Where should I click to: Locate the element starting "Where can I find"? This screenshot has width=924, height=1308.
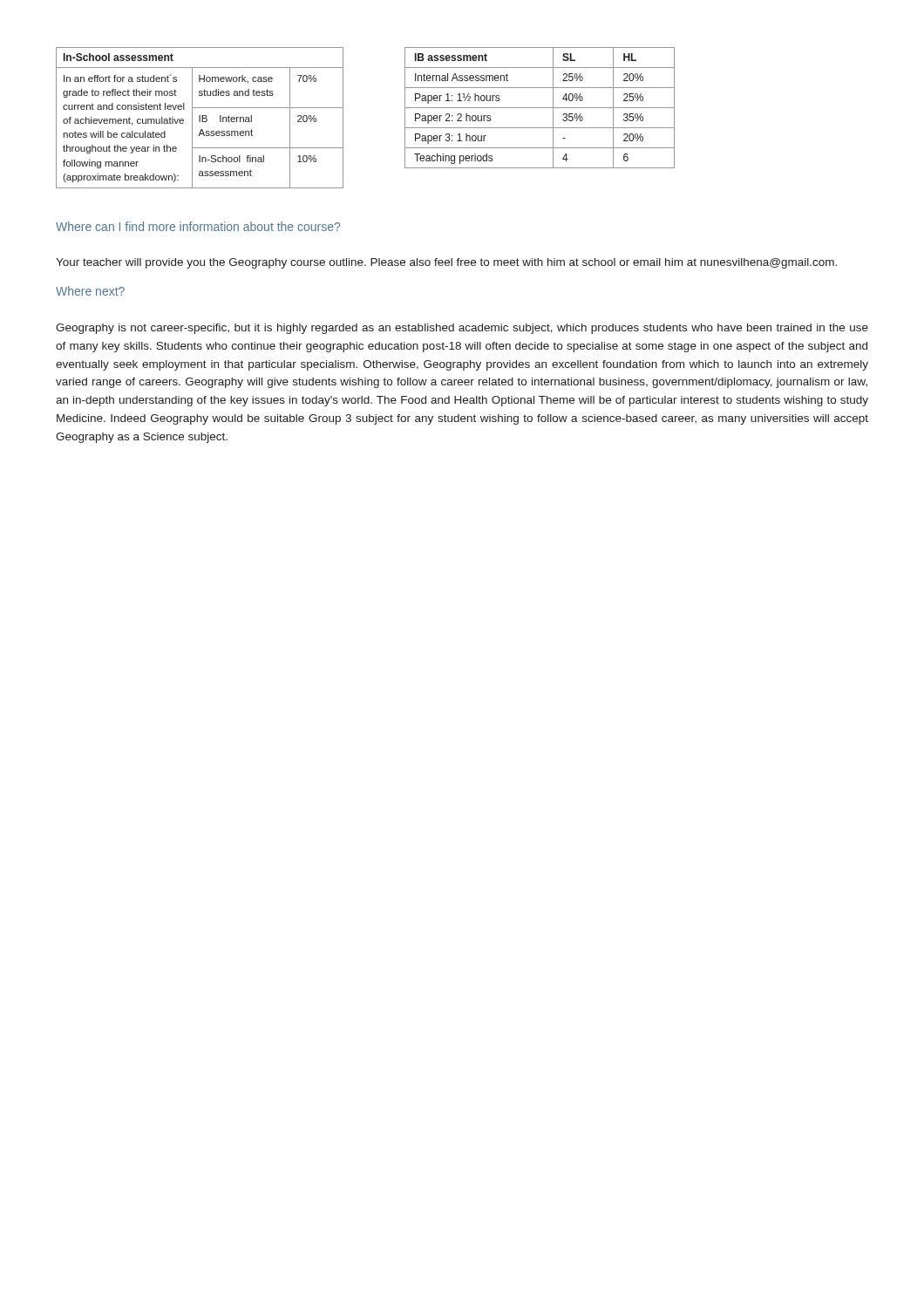pos(198,226)
